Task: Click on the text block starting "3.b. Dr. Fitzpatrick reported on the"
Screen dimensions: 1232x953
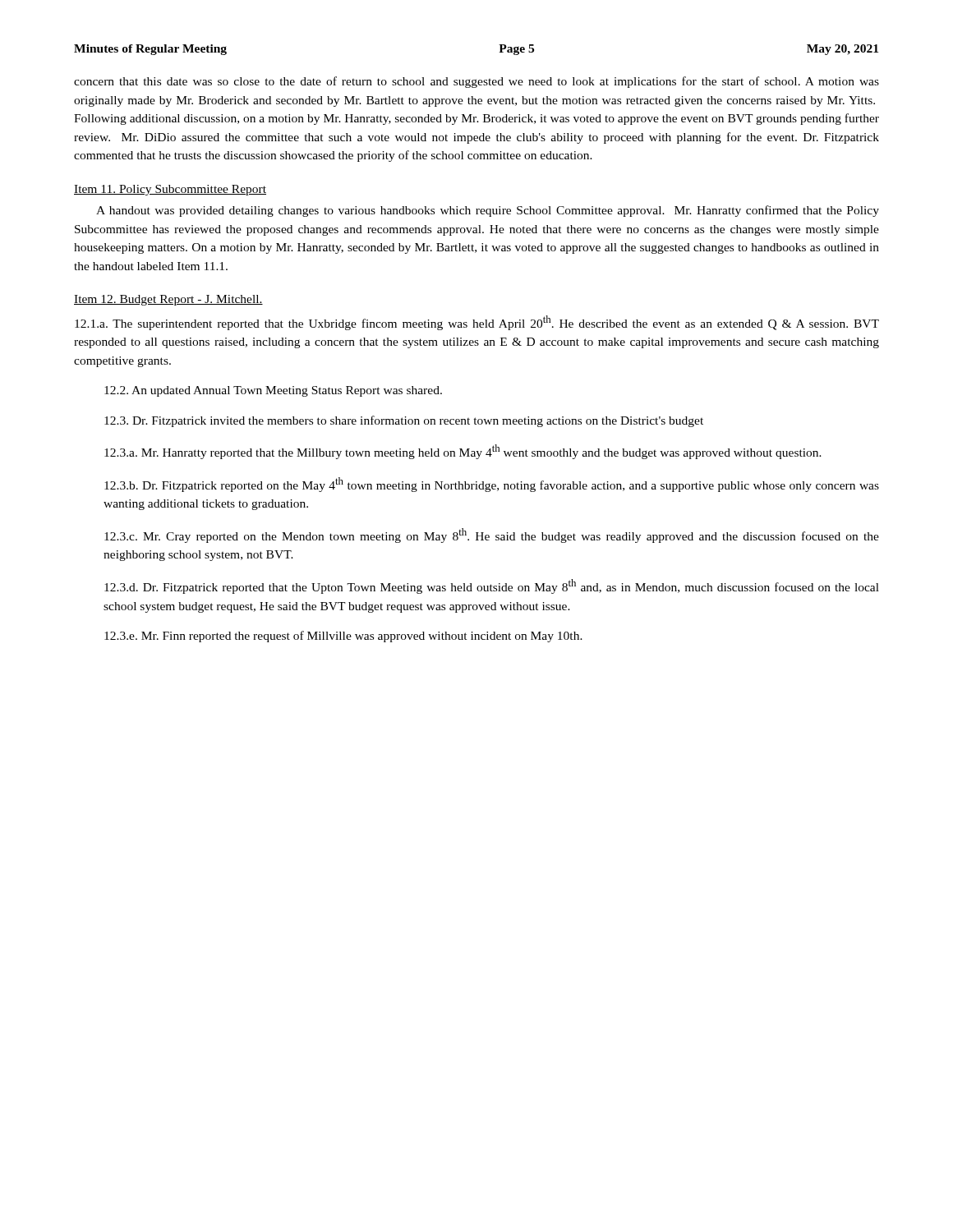Action: 491,492
